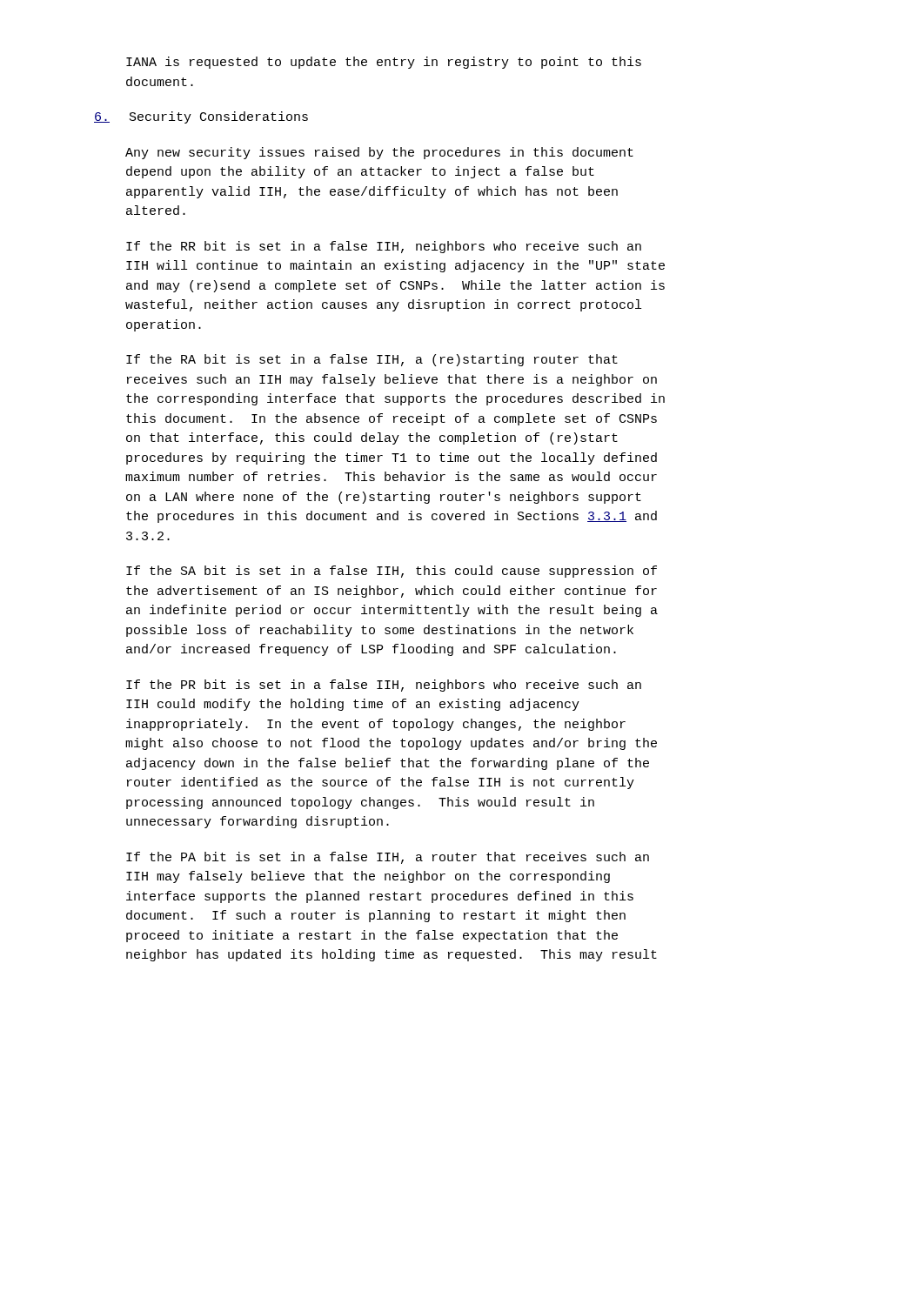924x1305 pixels.
Task: Select the text block that says "Any new security issues raised by the"
Action: (380, 183)
